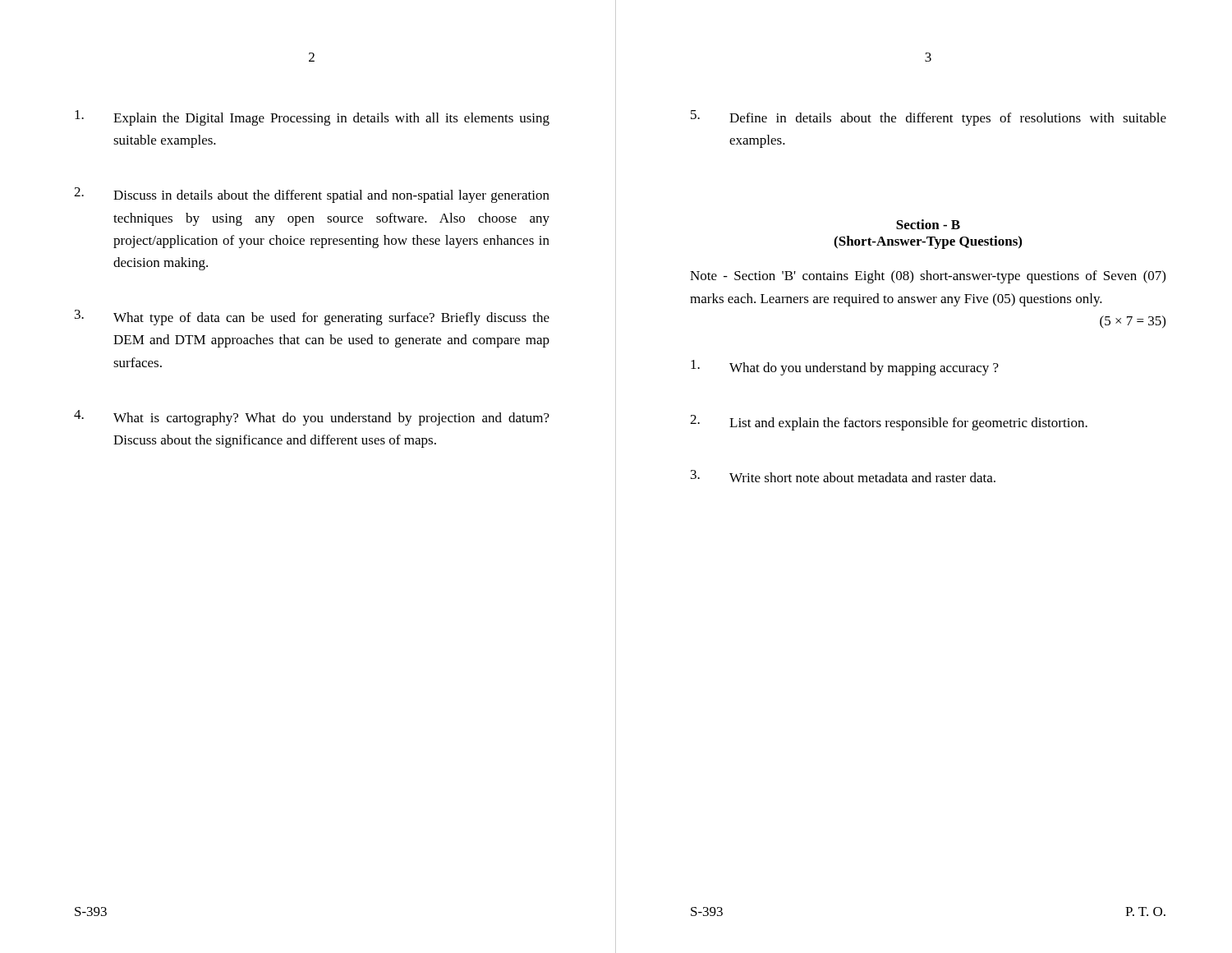
Task: Find the list item with the text "What do you understand by mapping ac­curacy"
Action: point(844,368)
